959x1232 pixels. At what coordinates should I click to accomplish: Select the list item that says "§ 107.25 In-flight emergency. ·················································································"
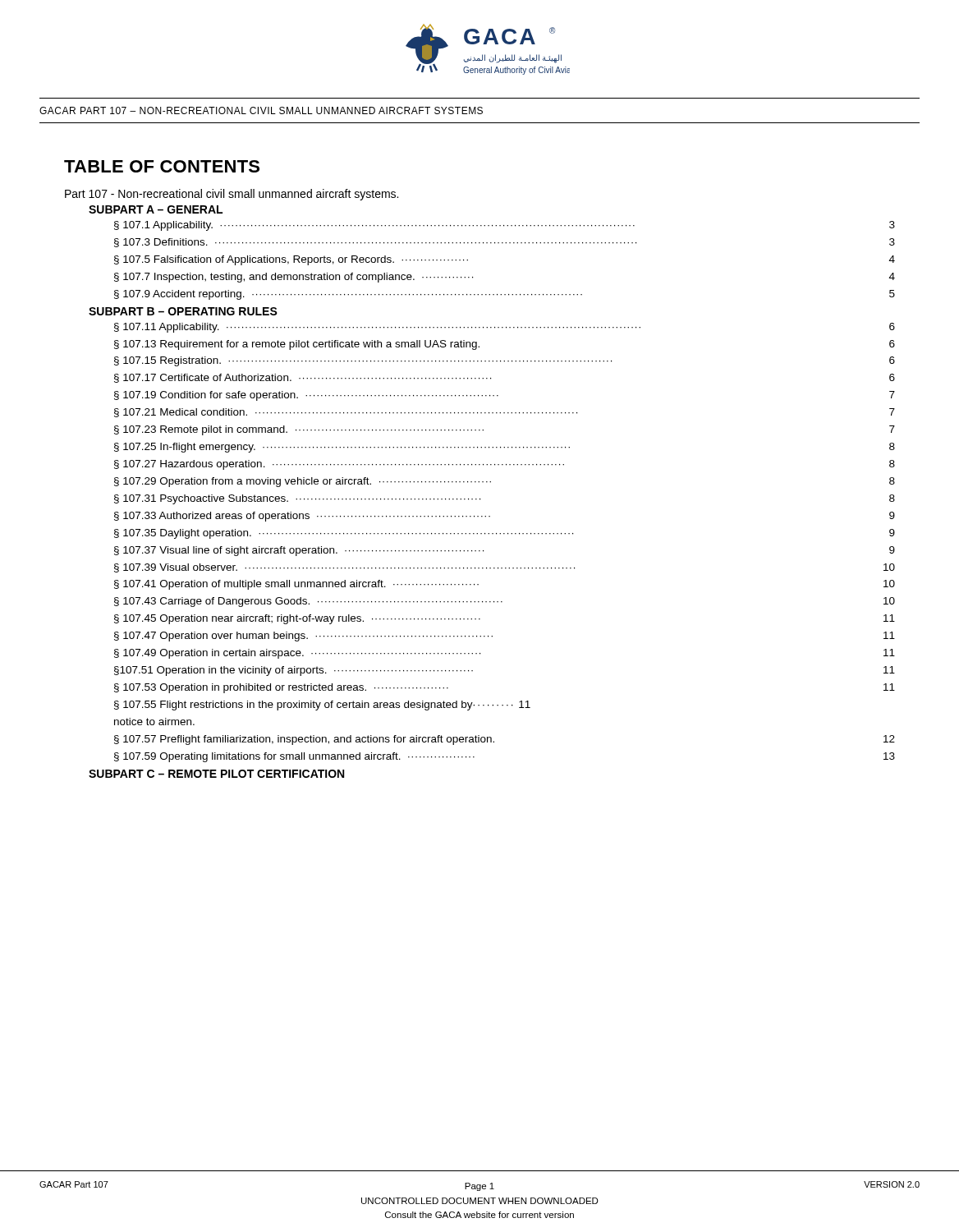click(504, 447)
